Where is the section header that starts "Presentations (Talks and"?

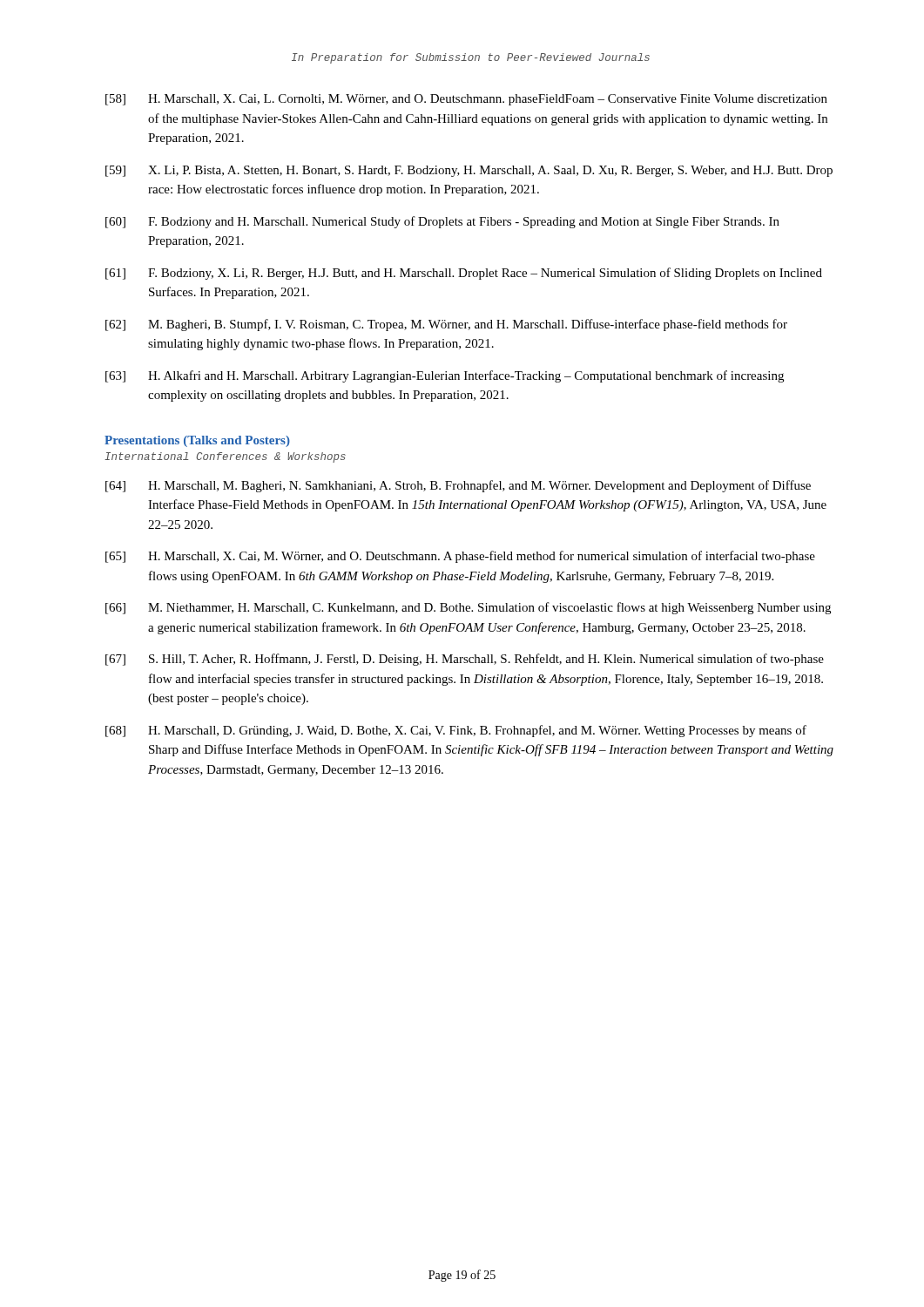197,440
